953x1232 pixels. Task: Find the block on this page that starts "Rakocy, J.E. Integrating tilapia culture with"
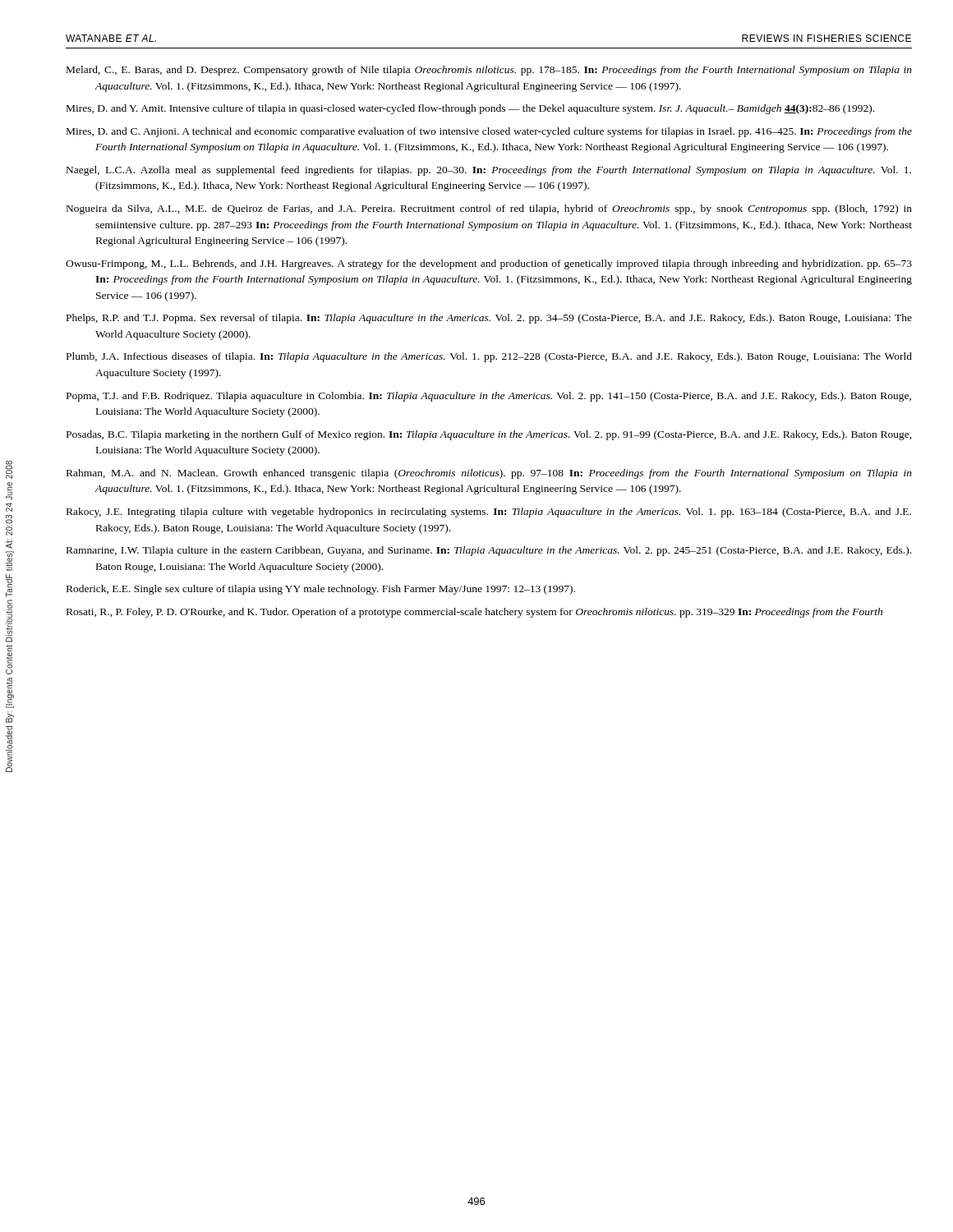(489, 519)
